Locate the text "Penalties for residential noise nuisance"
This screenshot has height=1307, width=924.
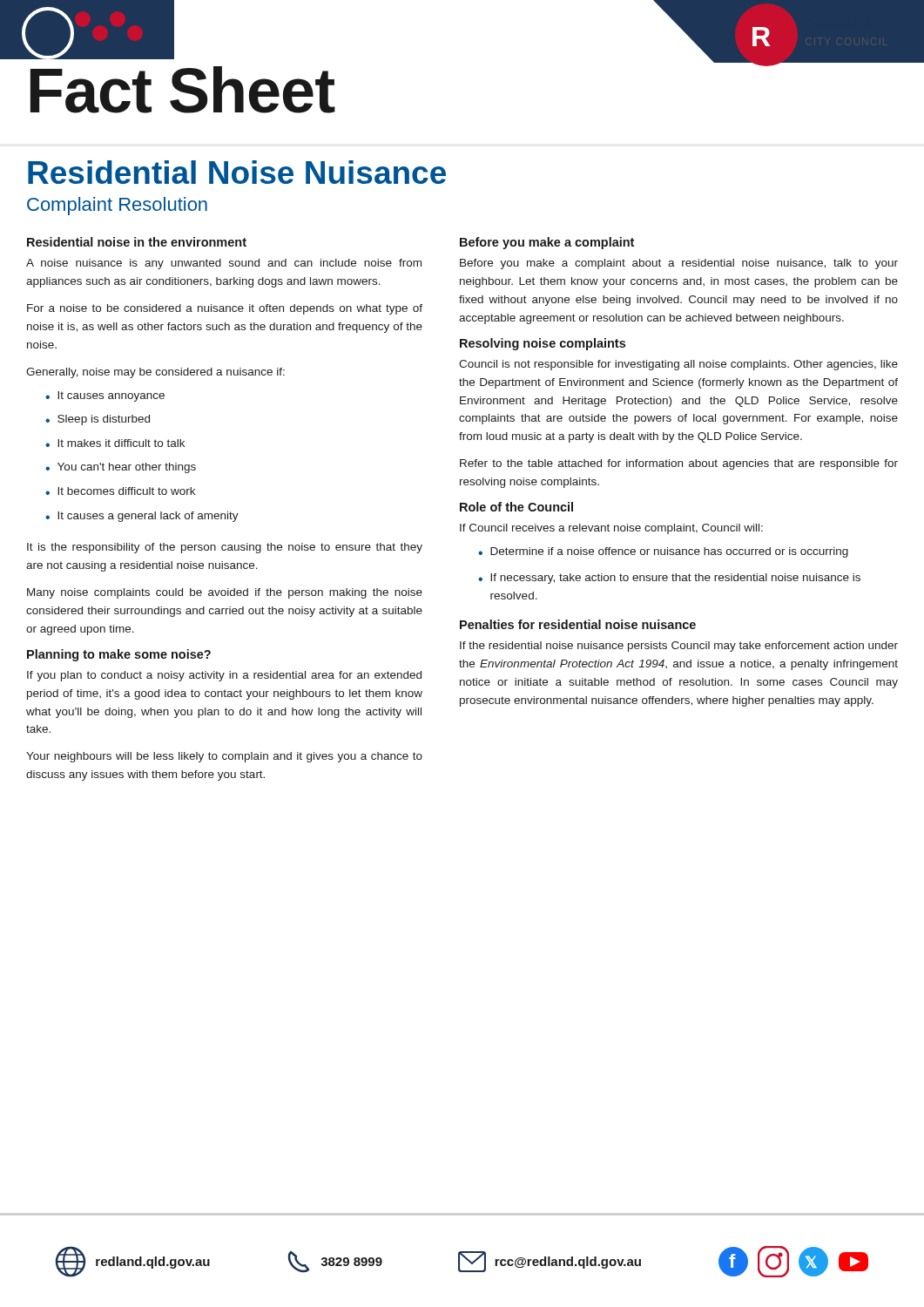coord(578,625)
